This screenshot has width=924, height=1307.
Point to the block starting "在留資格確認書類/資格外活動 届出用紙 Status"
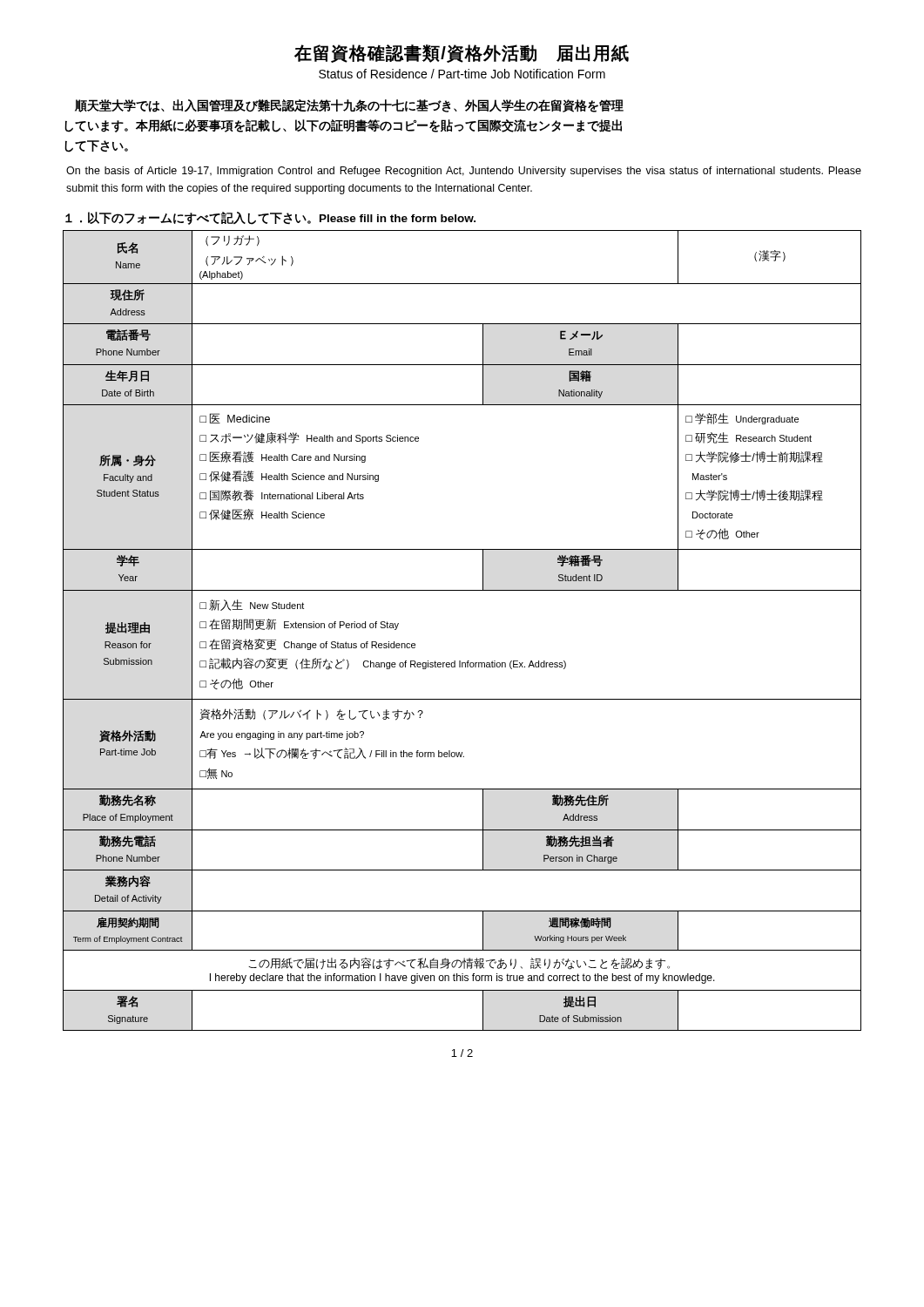click(x=462, y=61)
